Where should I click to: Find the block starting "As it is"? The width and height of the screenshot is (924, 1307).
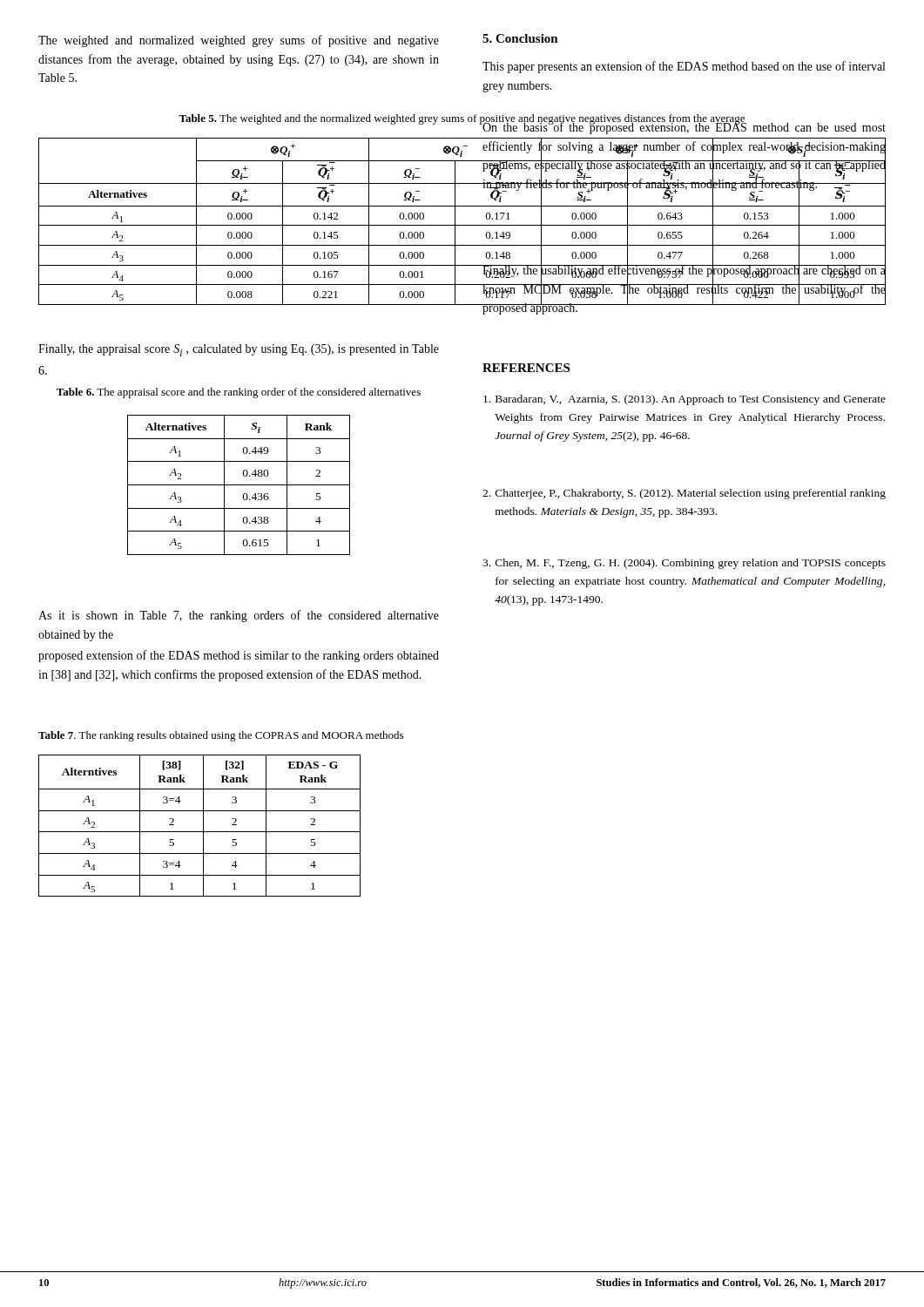[239, 625]
